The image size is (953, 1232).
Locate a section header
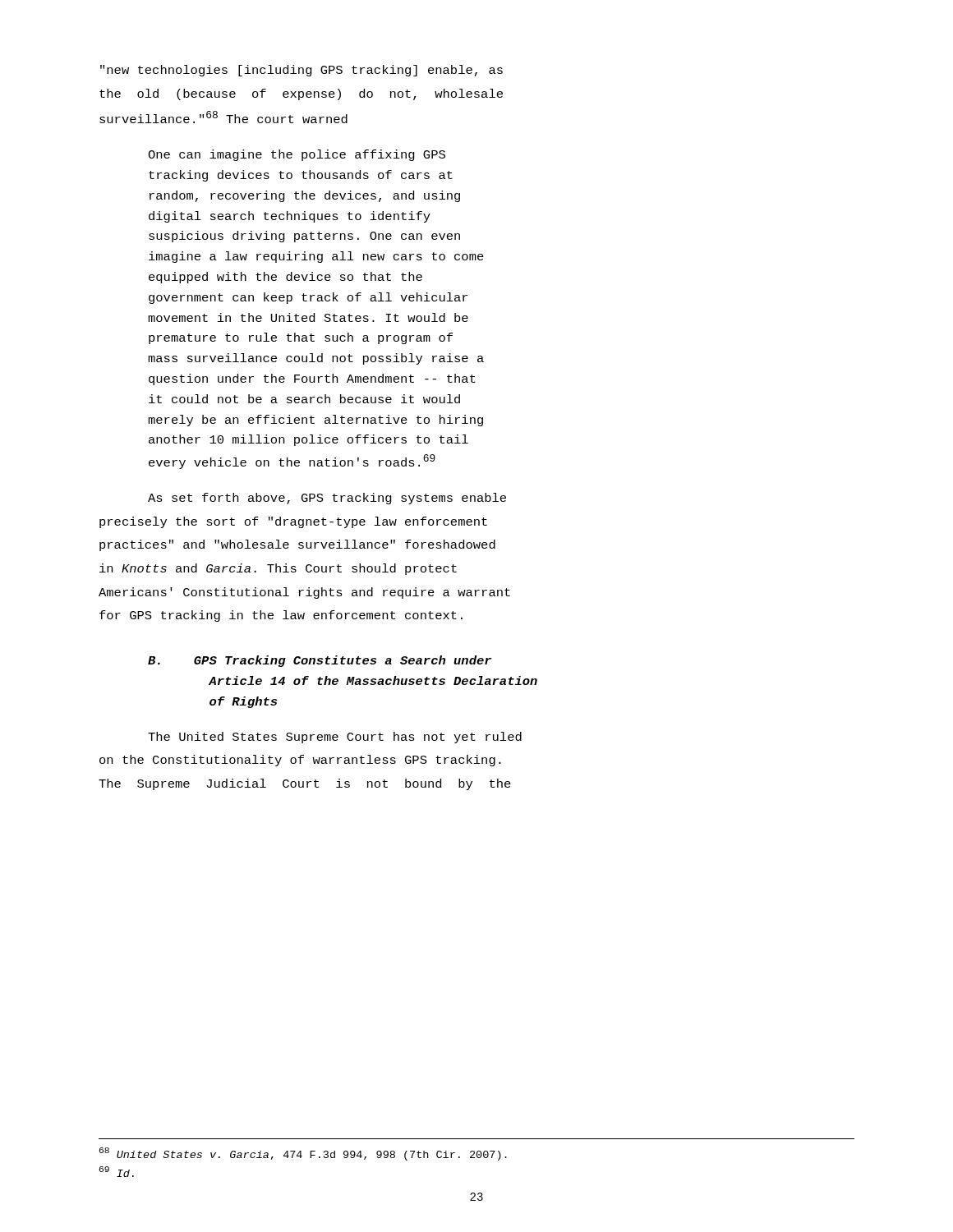click(343, 682)
